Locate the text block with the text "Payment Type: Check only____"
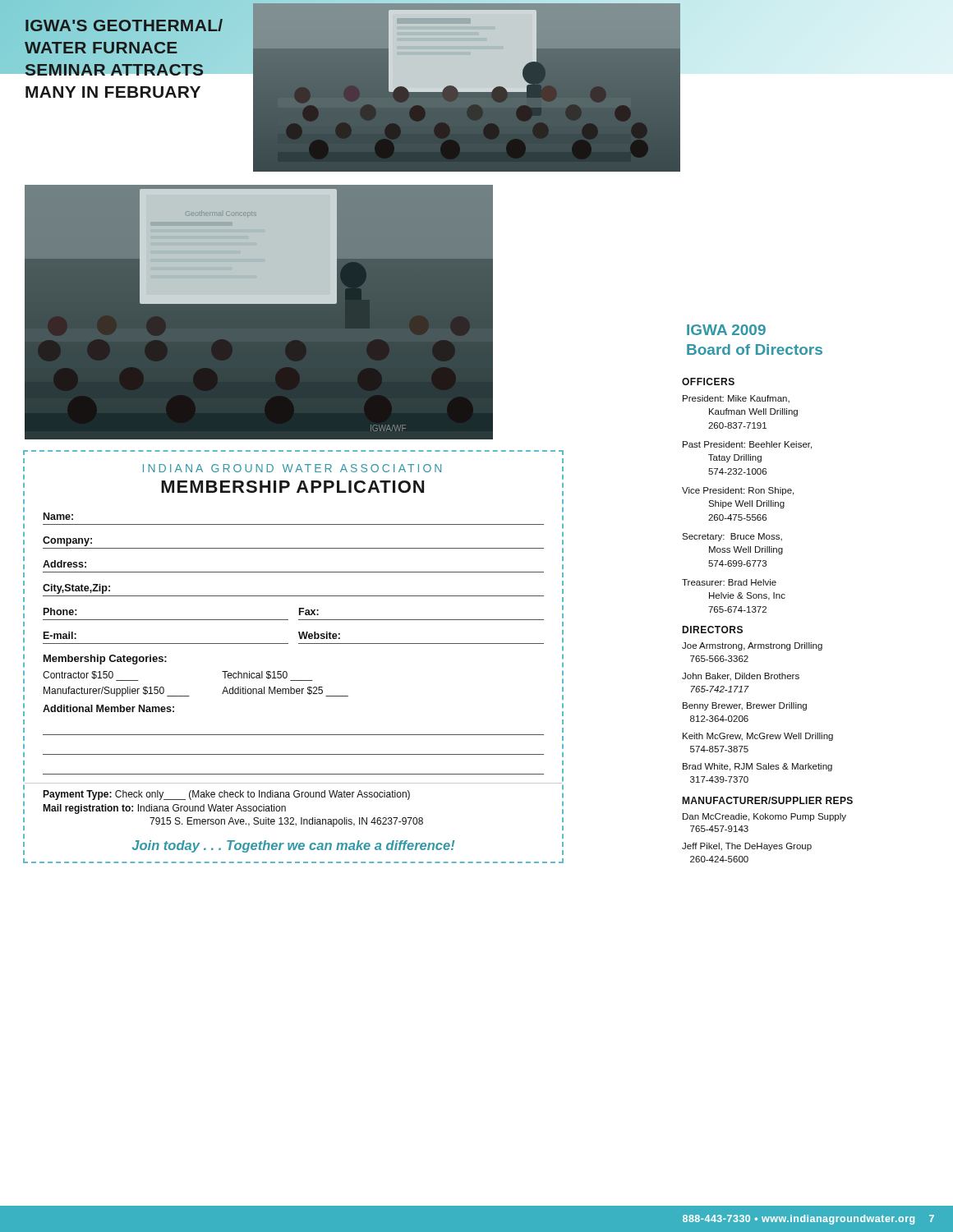 227,794
